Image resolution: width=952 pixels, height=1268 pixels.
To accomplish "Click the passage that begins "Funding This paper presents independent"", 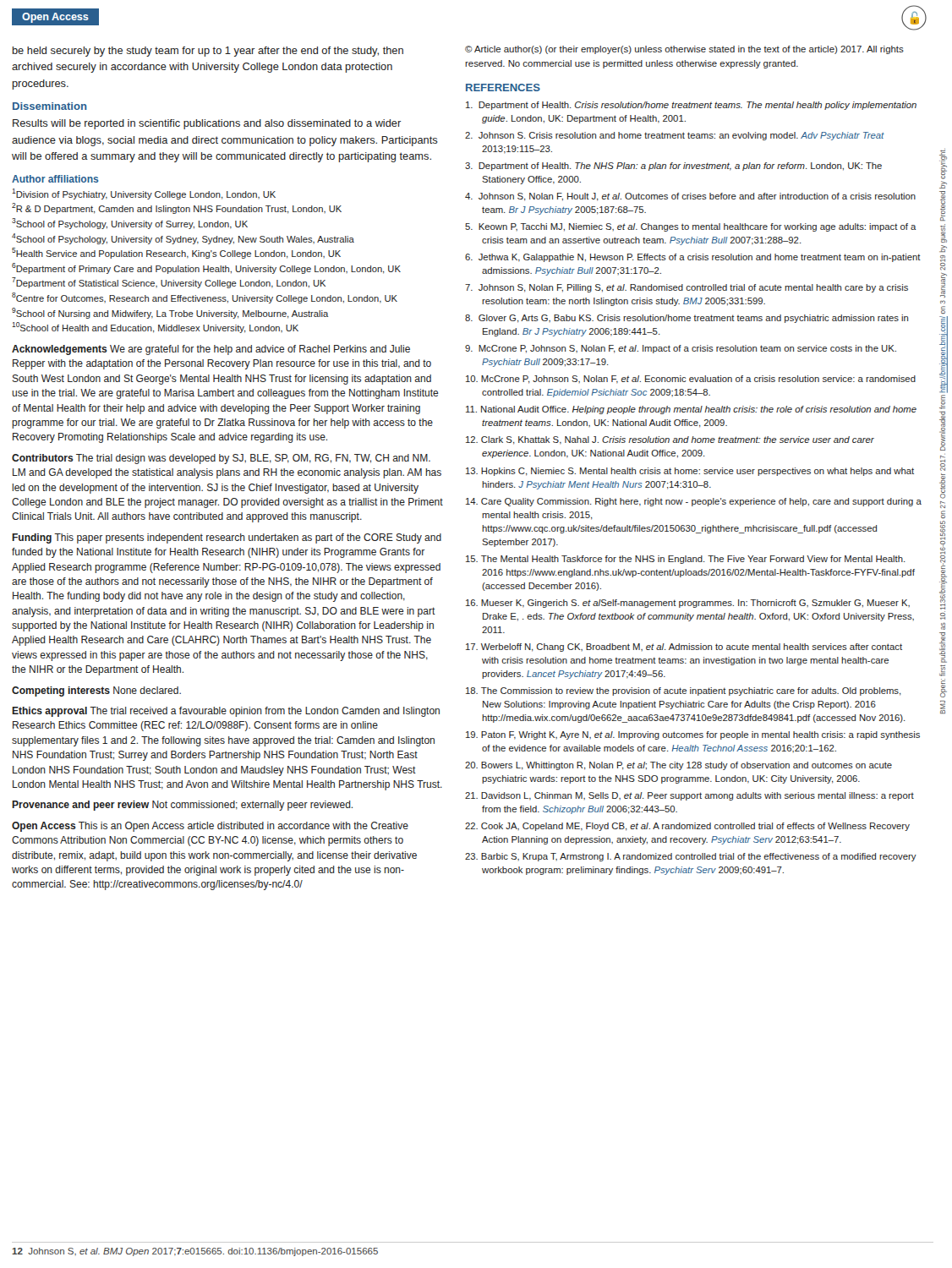I will (x=227, y=604).
